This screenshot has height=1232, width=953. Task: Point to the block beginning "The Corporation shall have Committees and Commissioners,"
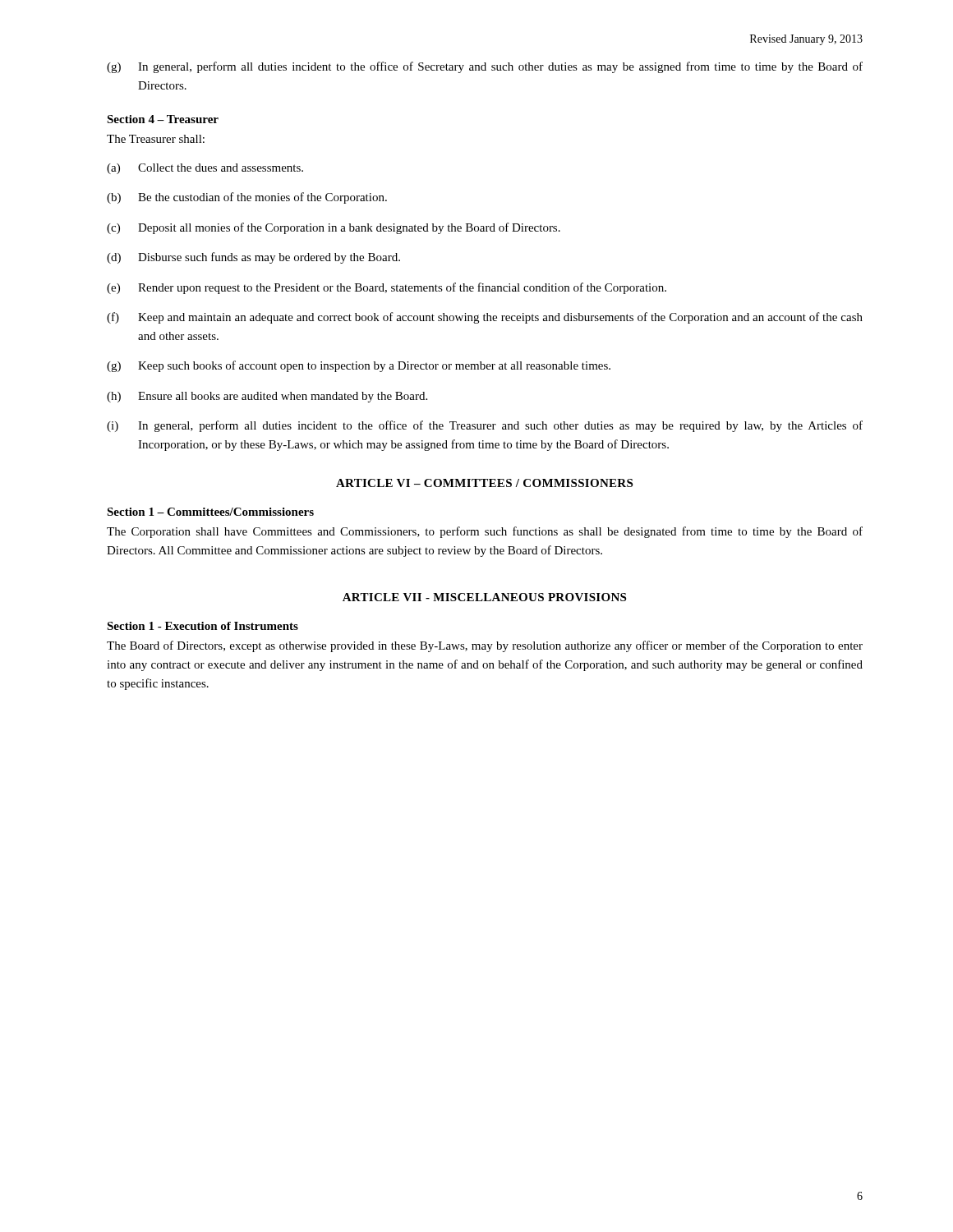point(485,541)
